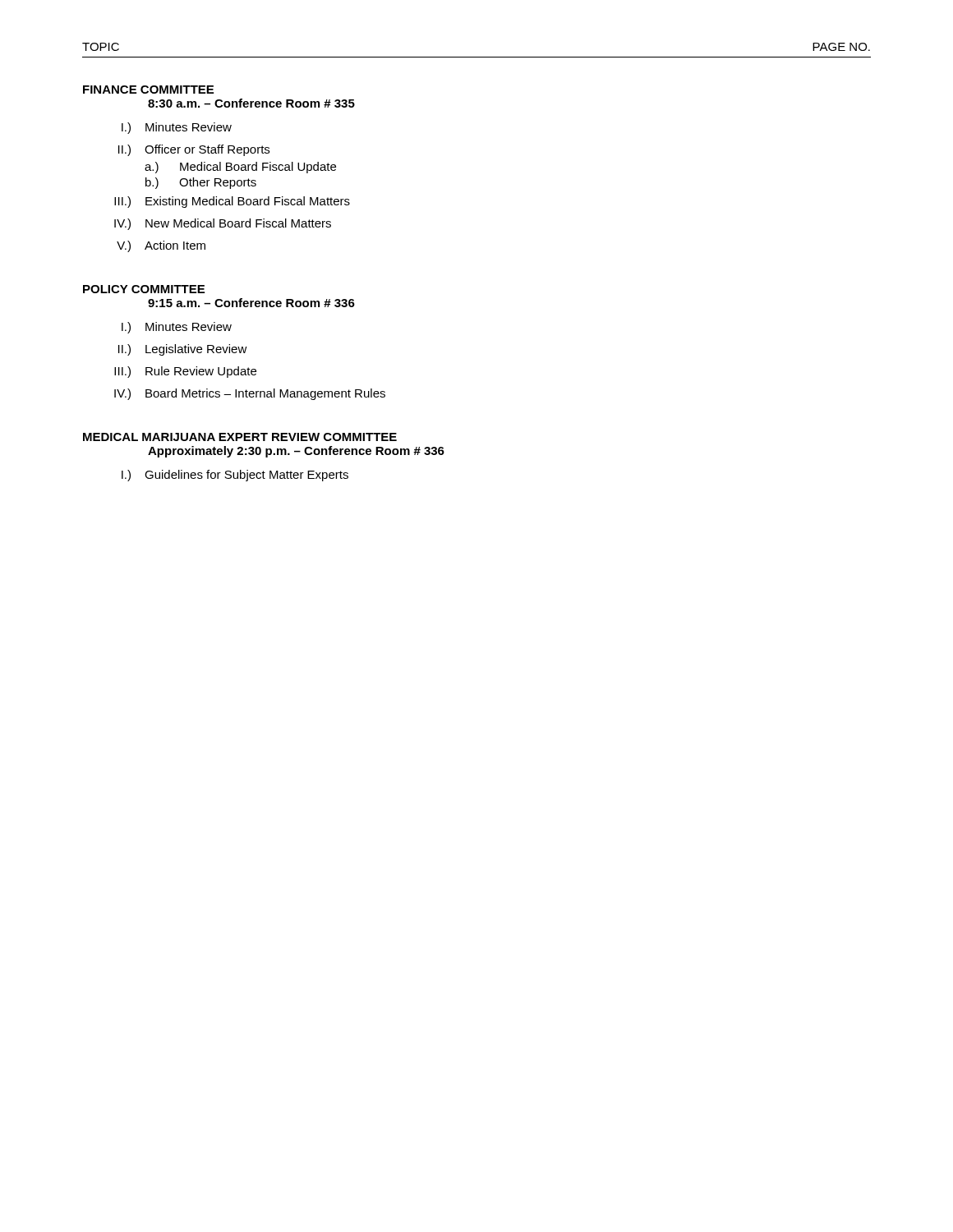Locate the text starting "III.) Existing Medical Board Fiscal Matters"
The image size is (953, 1232).
tap(216, 201)
